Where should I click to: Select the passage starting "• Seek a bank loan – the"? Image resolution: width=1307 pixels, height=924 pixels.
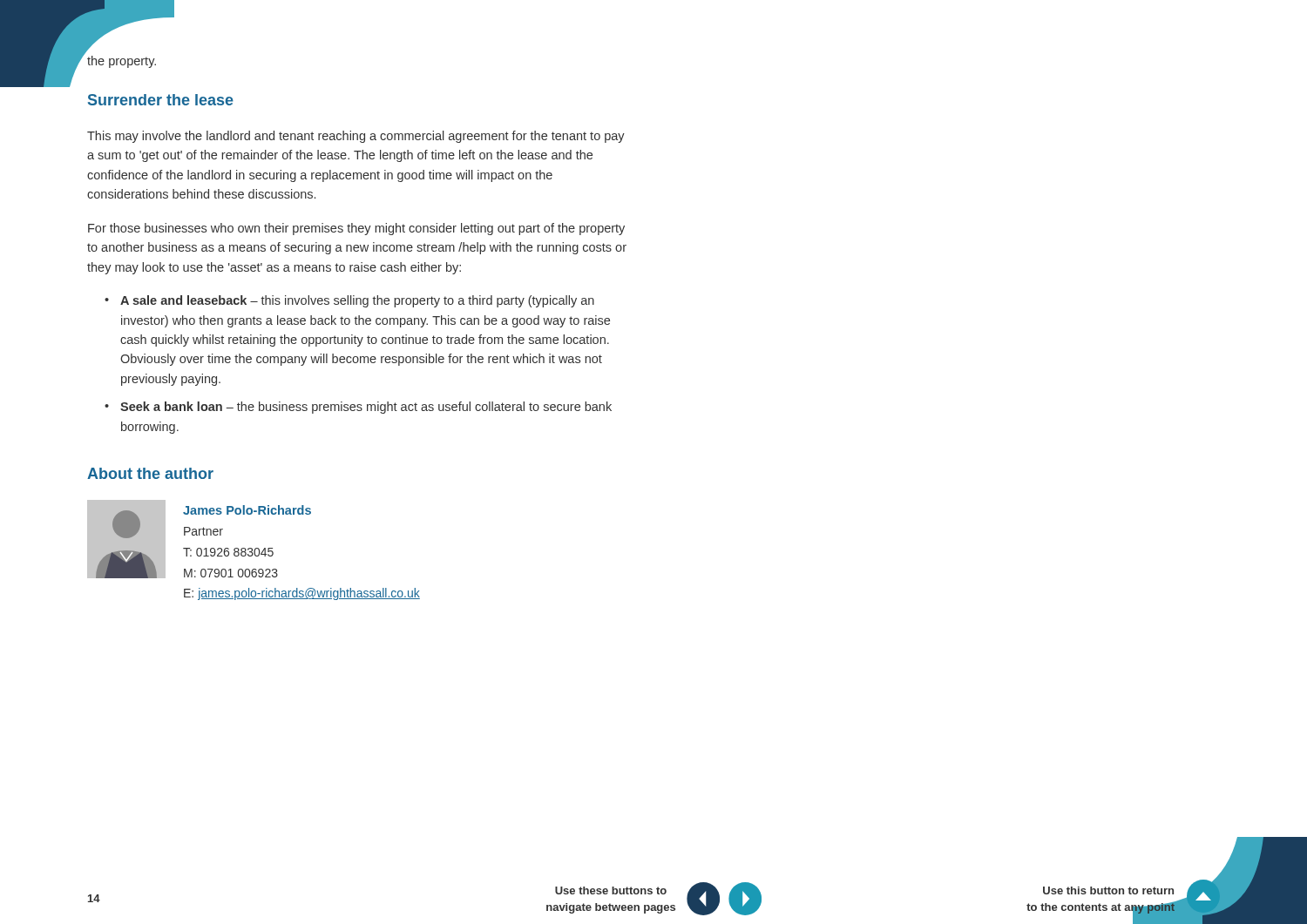[x=366, y=417]
